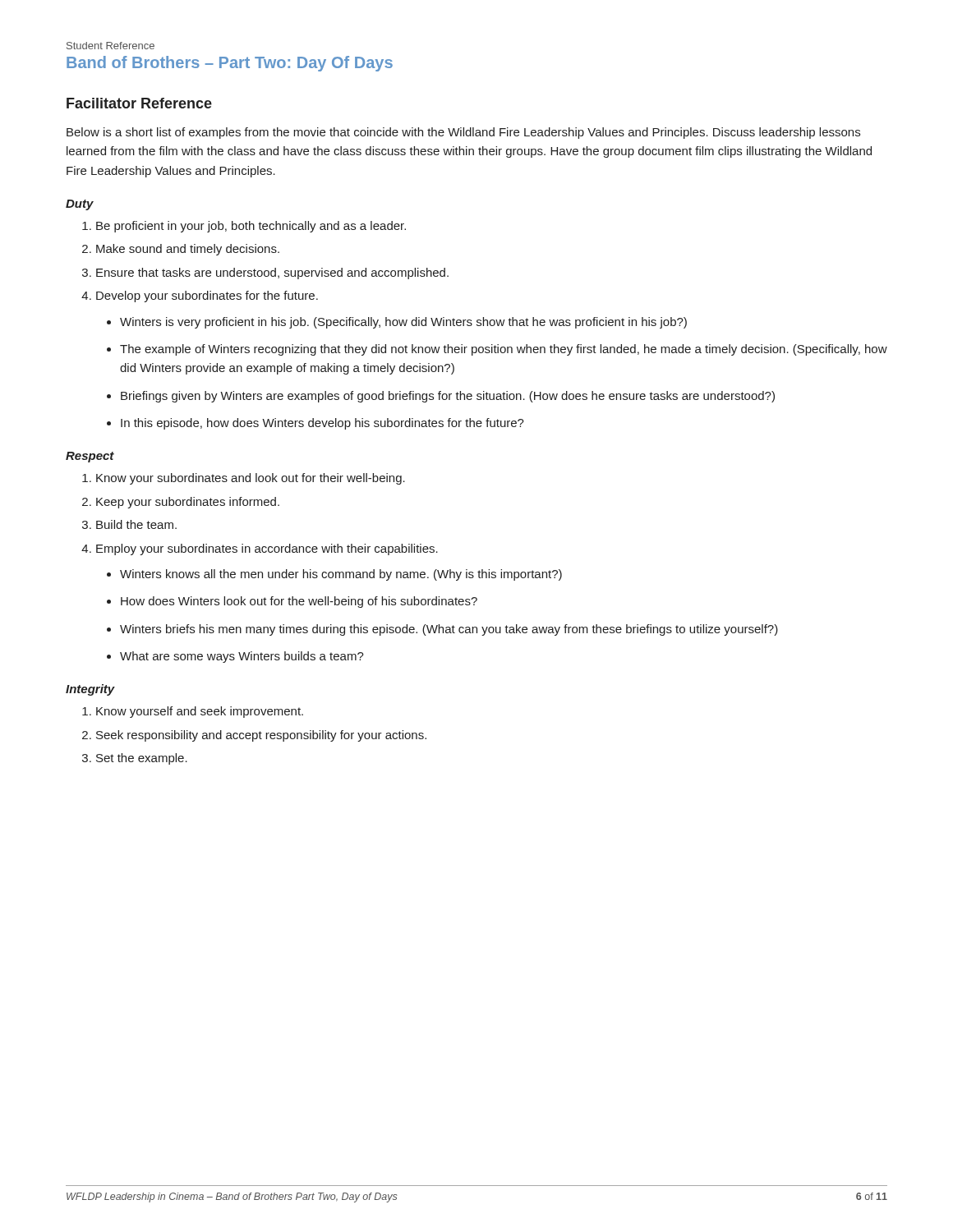Navigate to the region starting "Band of Brothers –"
Image resolution: width=953 pixels, height=1232 pixels.
tap(229, 62)
